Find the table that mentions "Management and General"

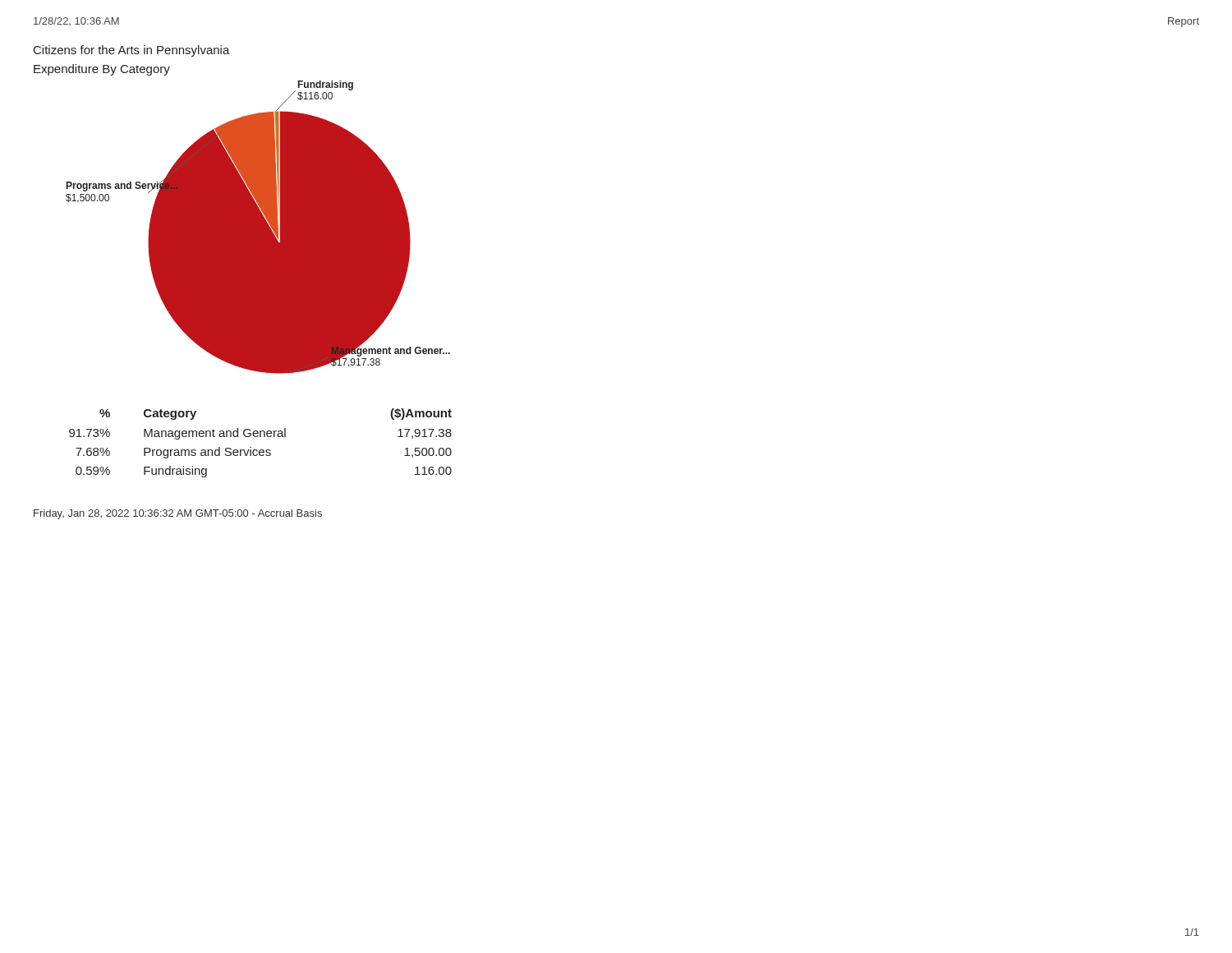point(246,441)
